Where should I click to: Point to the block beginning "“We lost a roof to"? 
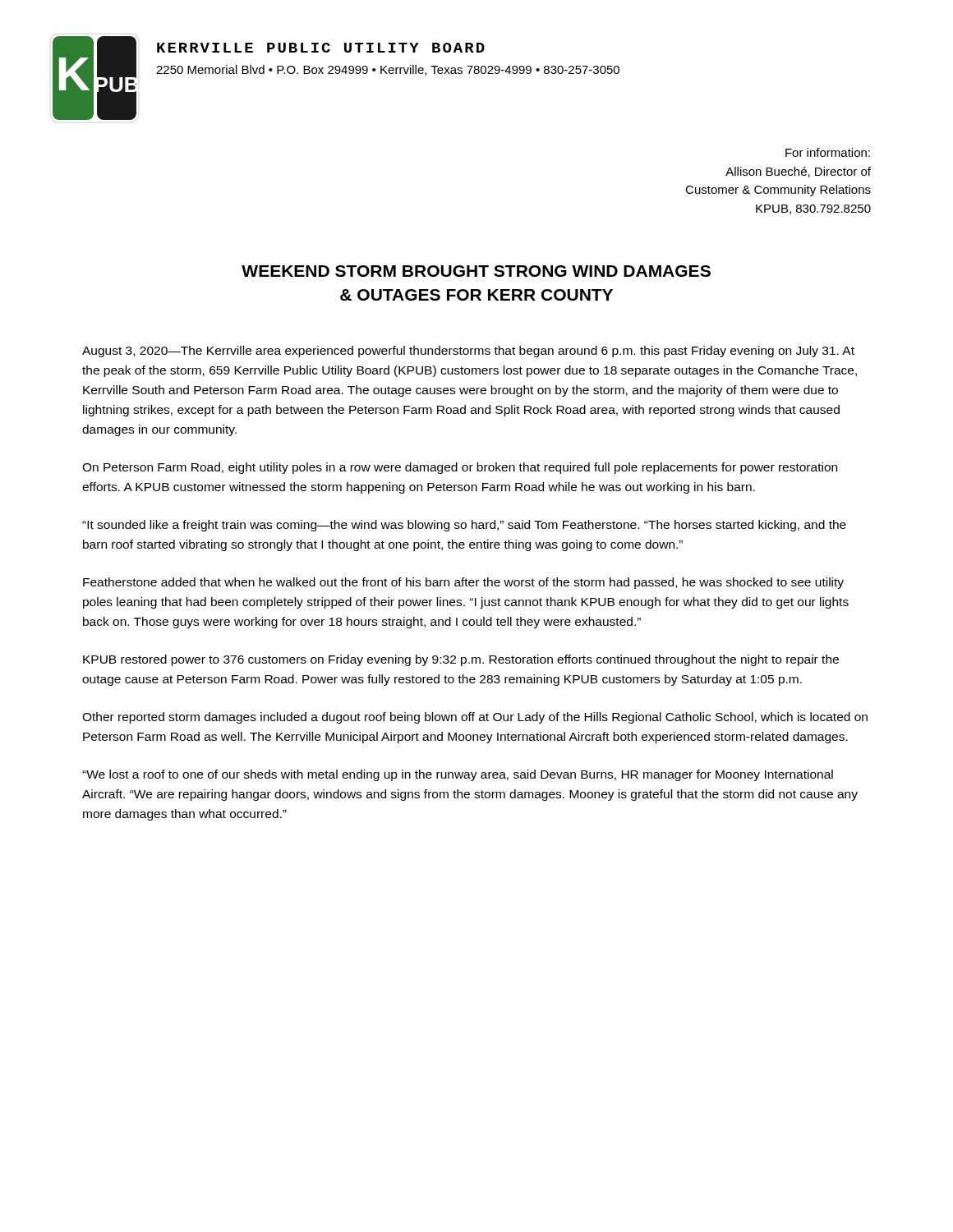pos(470,794)
